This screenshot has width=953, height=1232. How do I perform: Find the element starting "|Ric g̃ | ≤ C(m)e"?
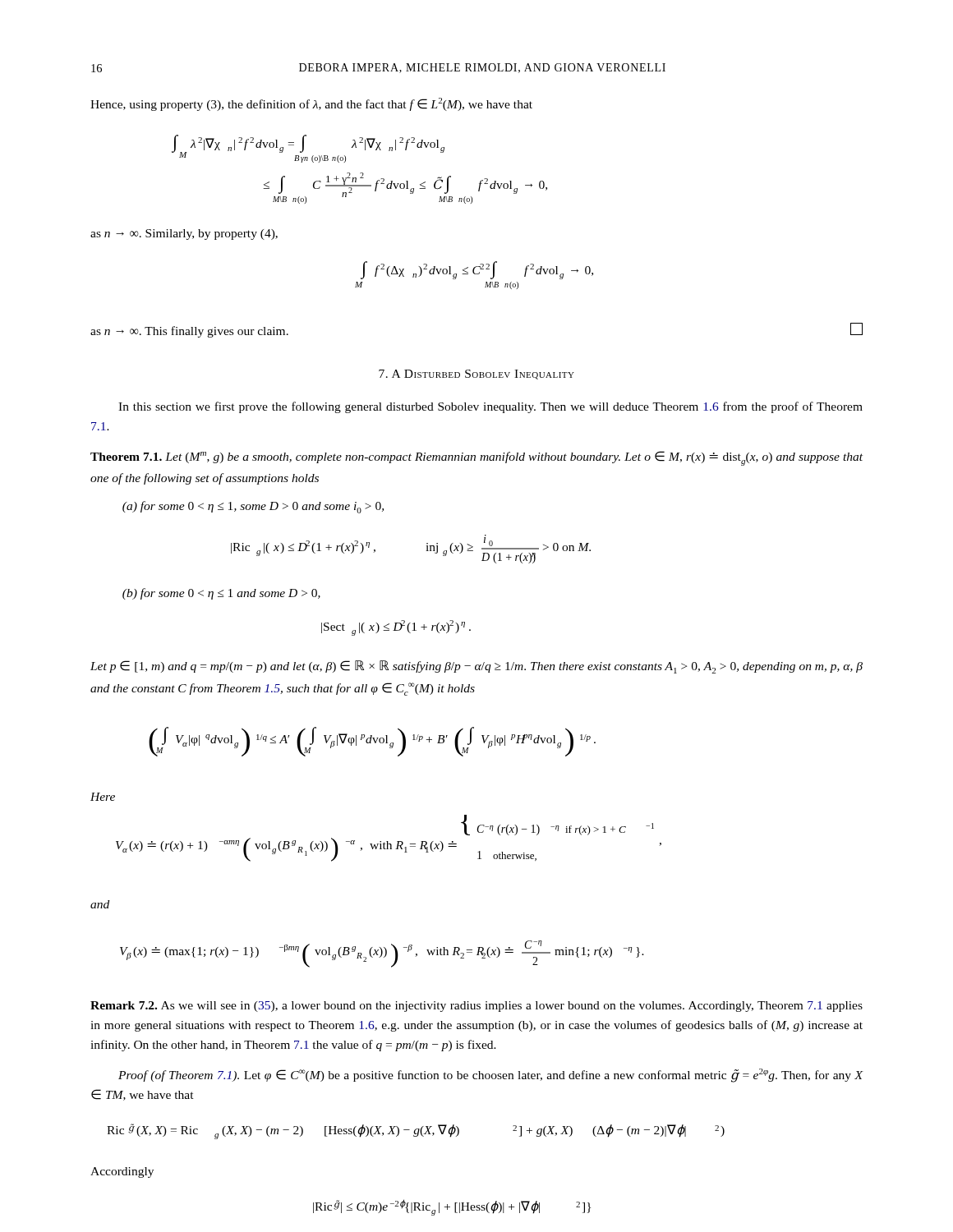tap(476, 1206)
